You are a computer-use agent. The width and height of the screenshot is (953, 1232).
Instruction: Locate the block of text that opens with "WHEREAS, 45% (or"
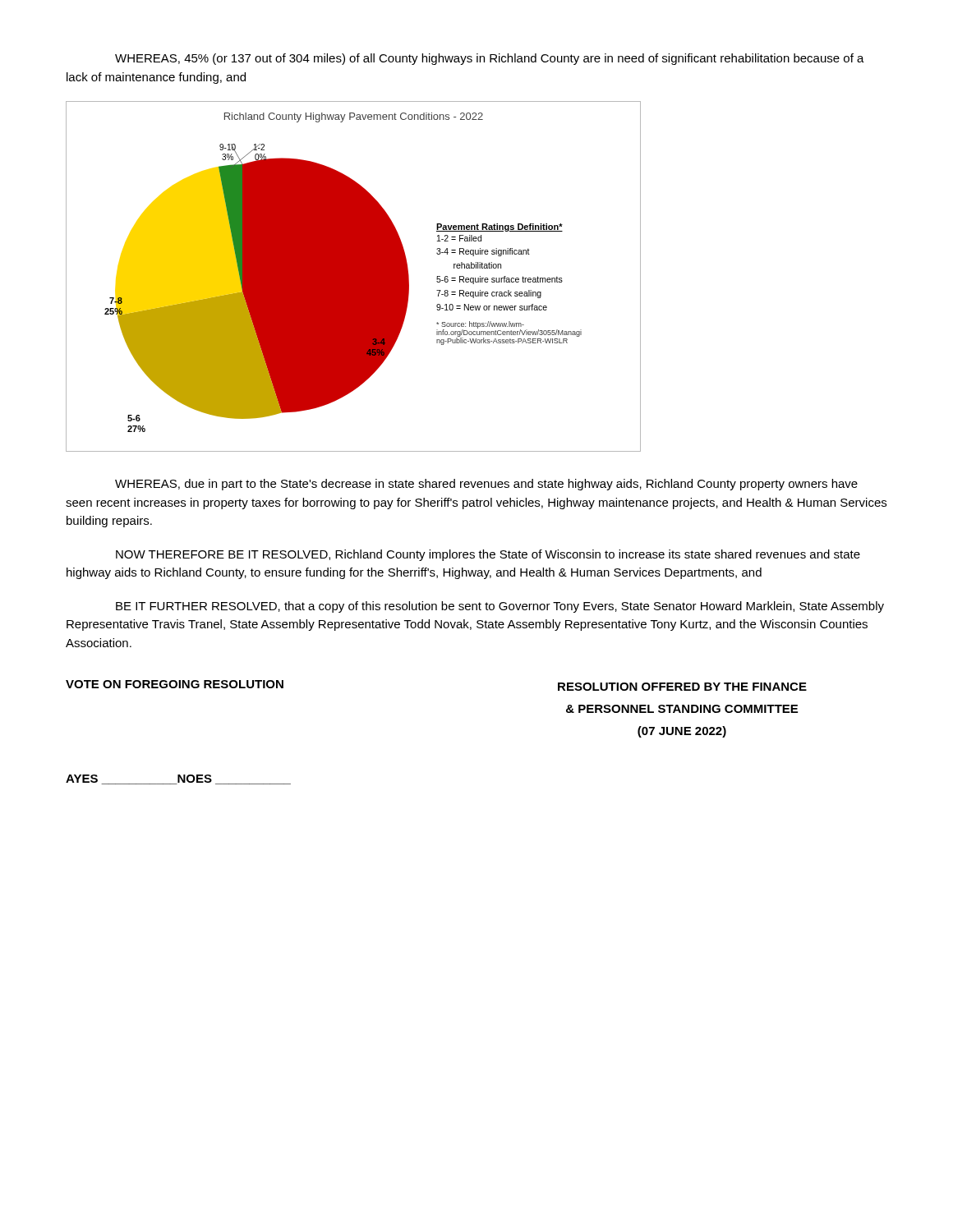point(465,67)
